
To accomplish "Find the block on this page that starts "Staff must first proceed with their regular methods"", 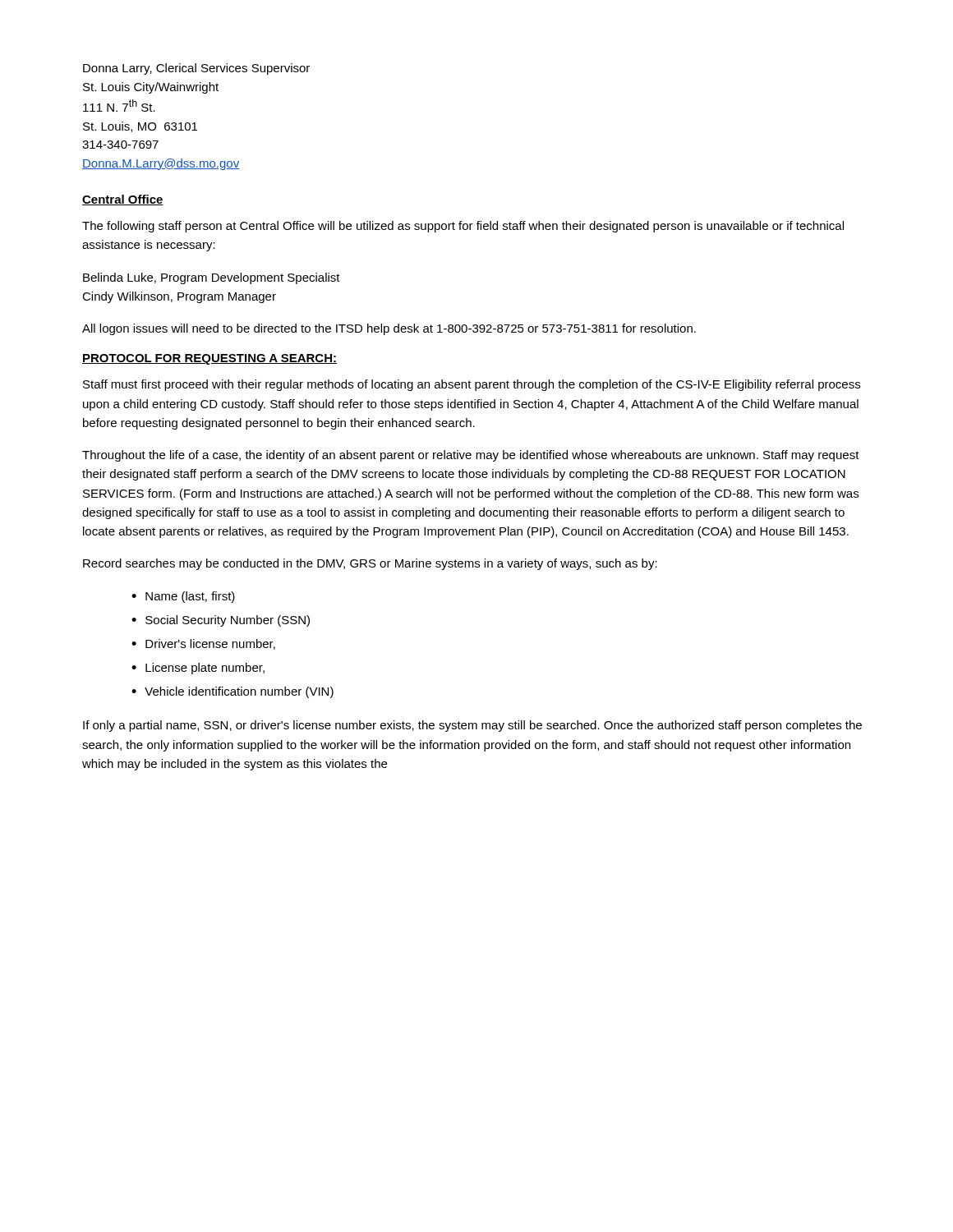I will [471, 403].
